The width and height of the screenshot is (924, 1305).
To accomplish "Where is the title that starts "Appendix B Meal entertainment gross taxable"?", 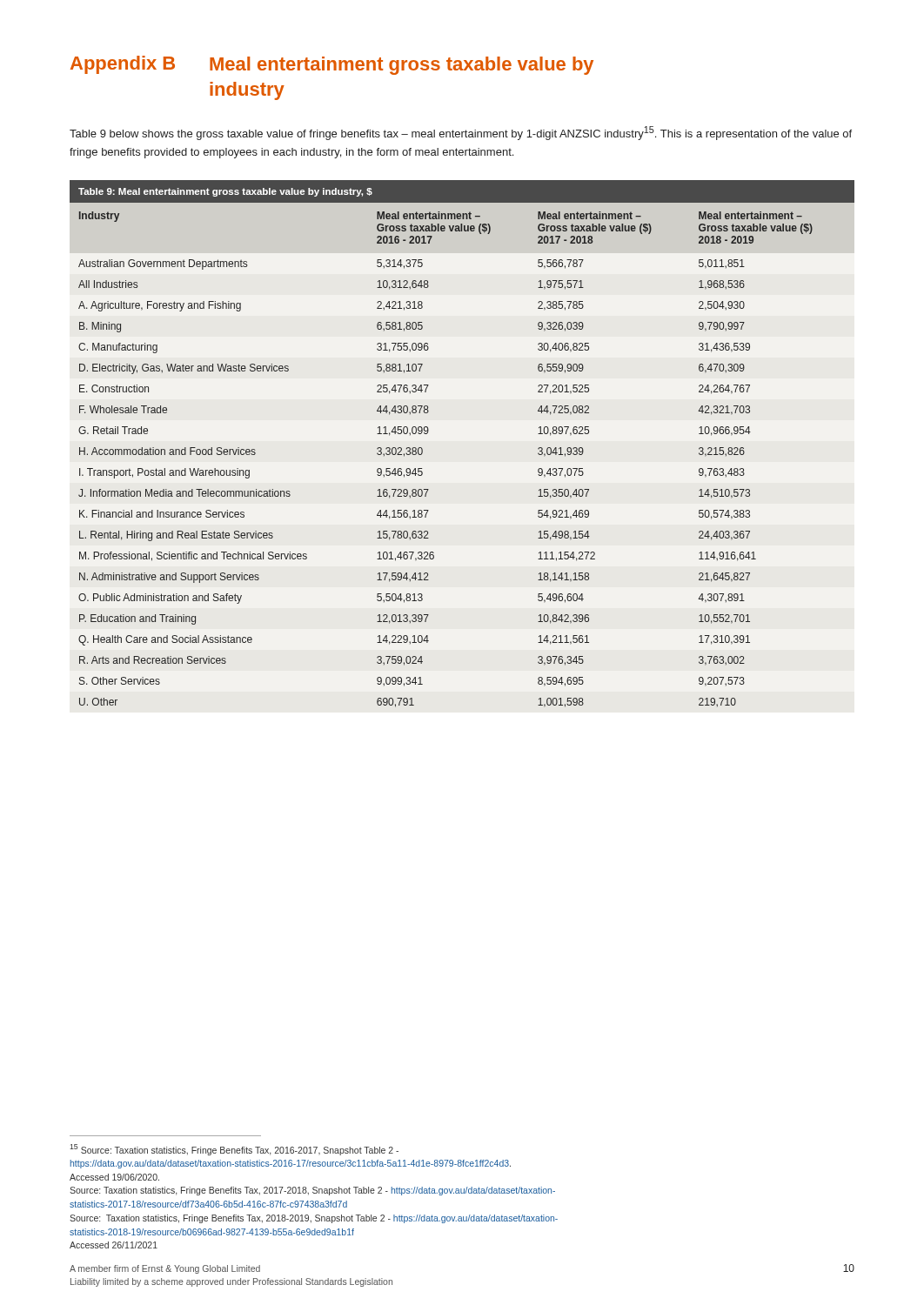I will 332,77.
